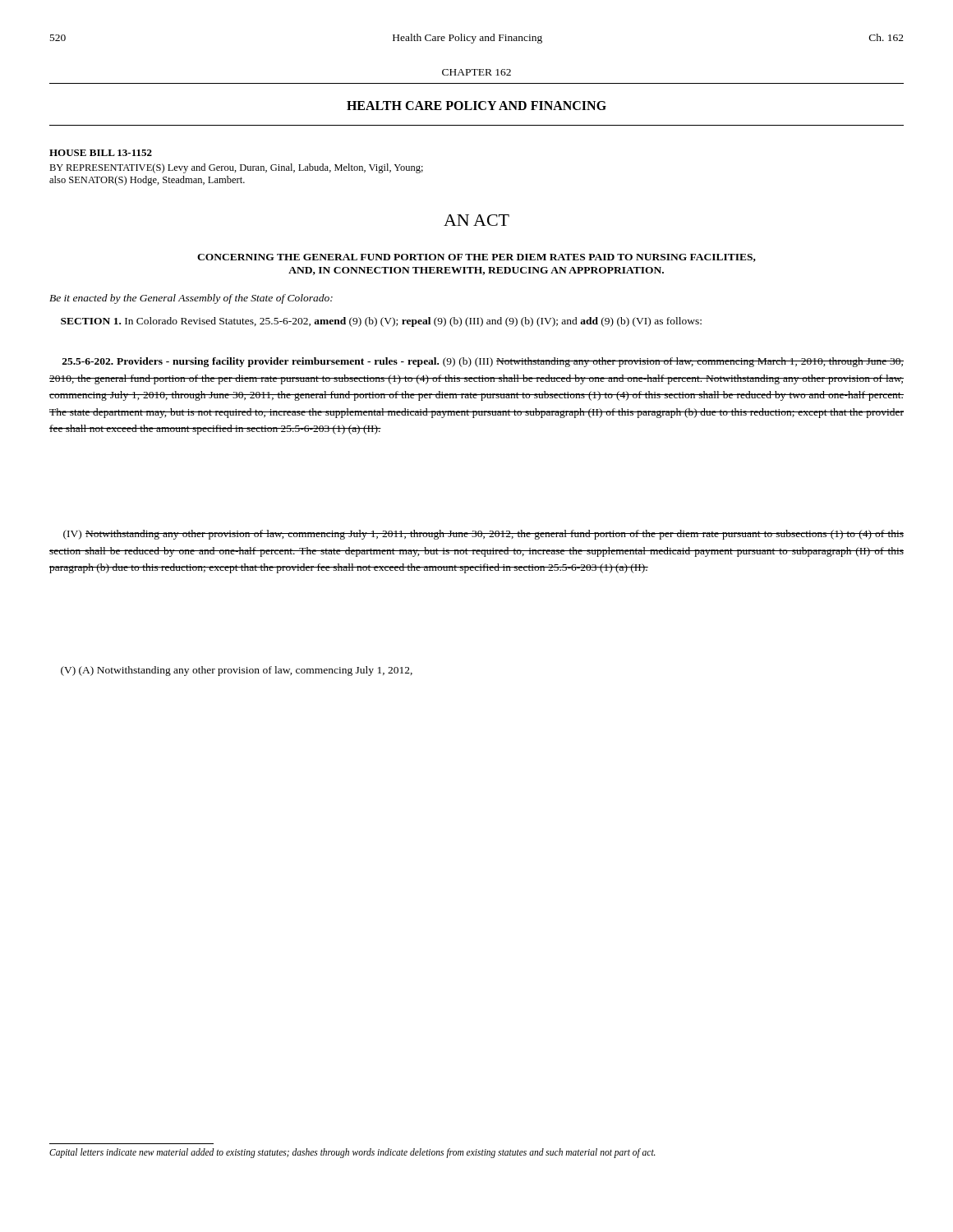The image size is (953, 1232).
Task: Point to the region starting "(IV) Notwithstanding any other provision of law, commencing"
Action: (x=476, y=550)
